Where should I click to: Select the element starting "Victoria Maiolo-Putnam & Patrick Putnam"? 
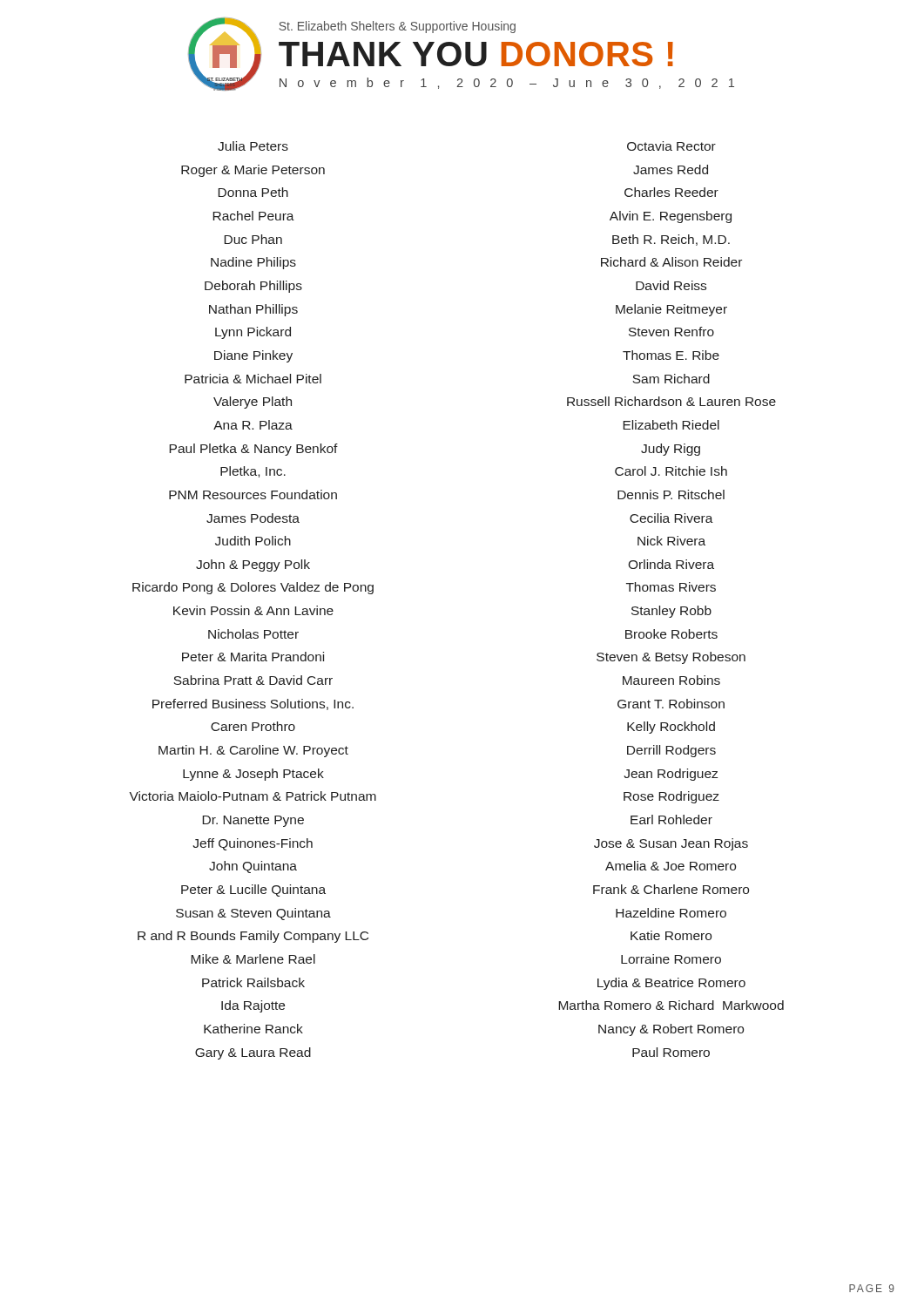pyautogui.click(x=253, y=796)
